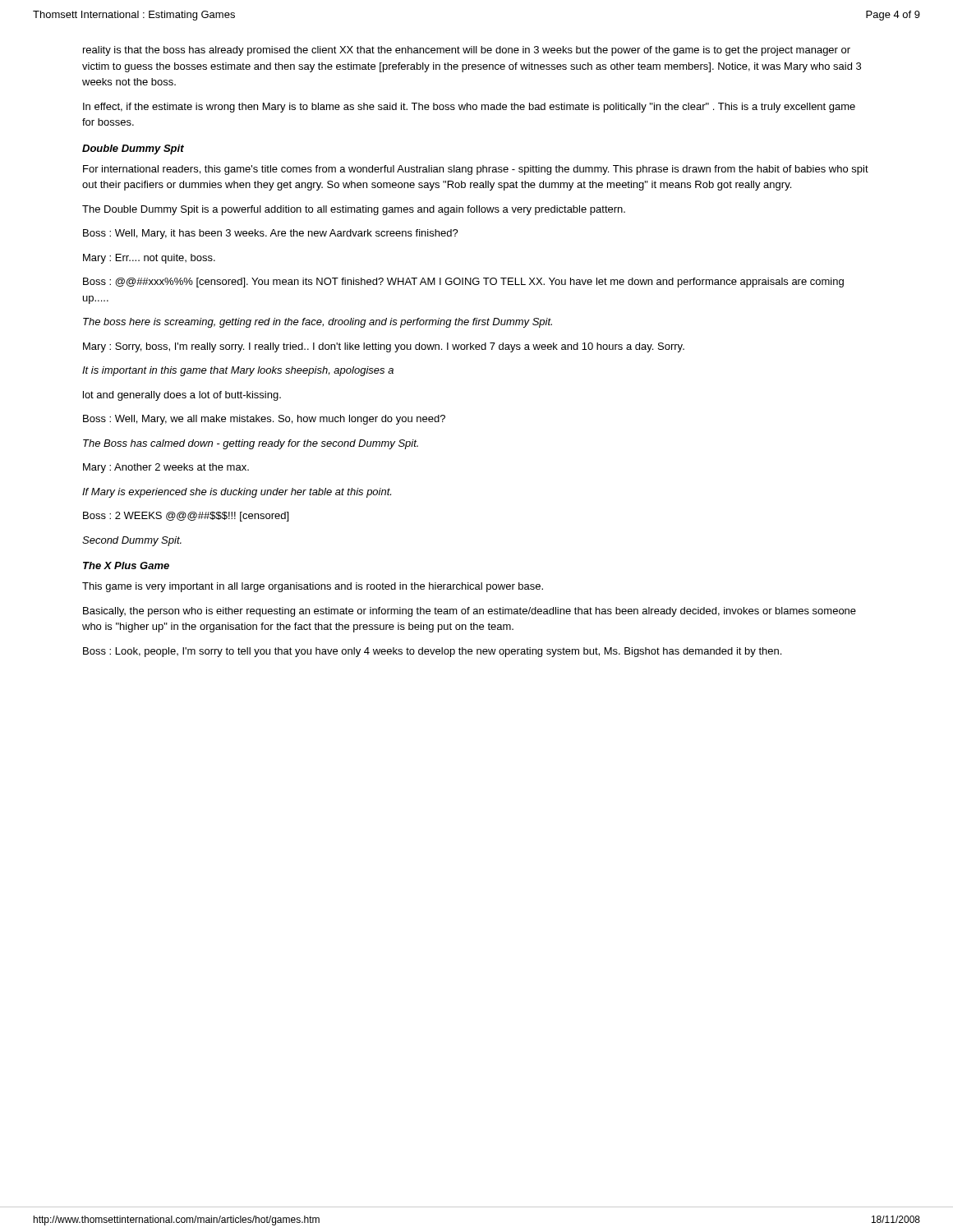
Task: Navigate to the passage starting "Boss : Well, Mary, it has"
Action: click(x=271, y=234)
